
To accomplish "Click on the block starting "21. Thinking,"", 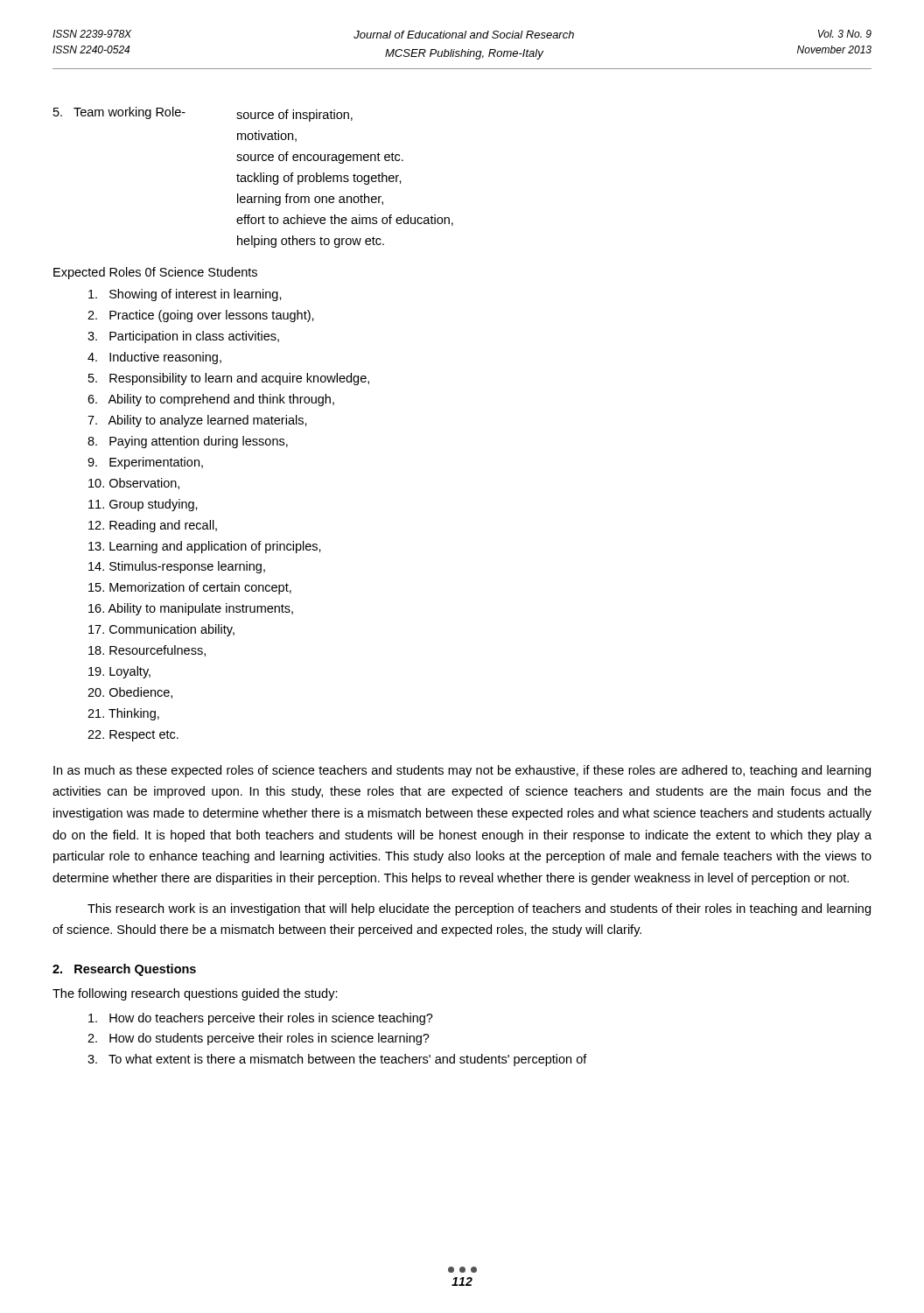I will tap(124, 713).
